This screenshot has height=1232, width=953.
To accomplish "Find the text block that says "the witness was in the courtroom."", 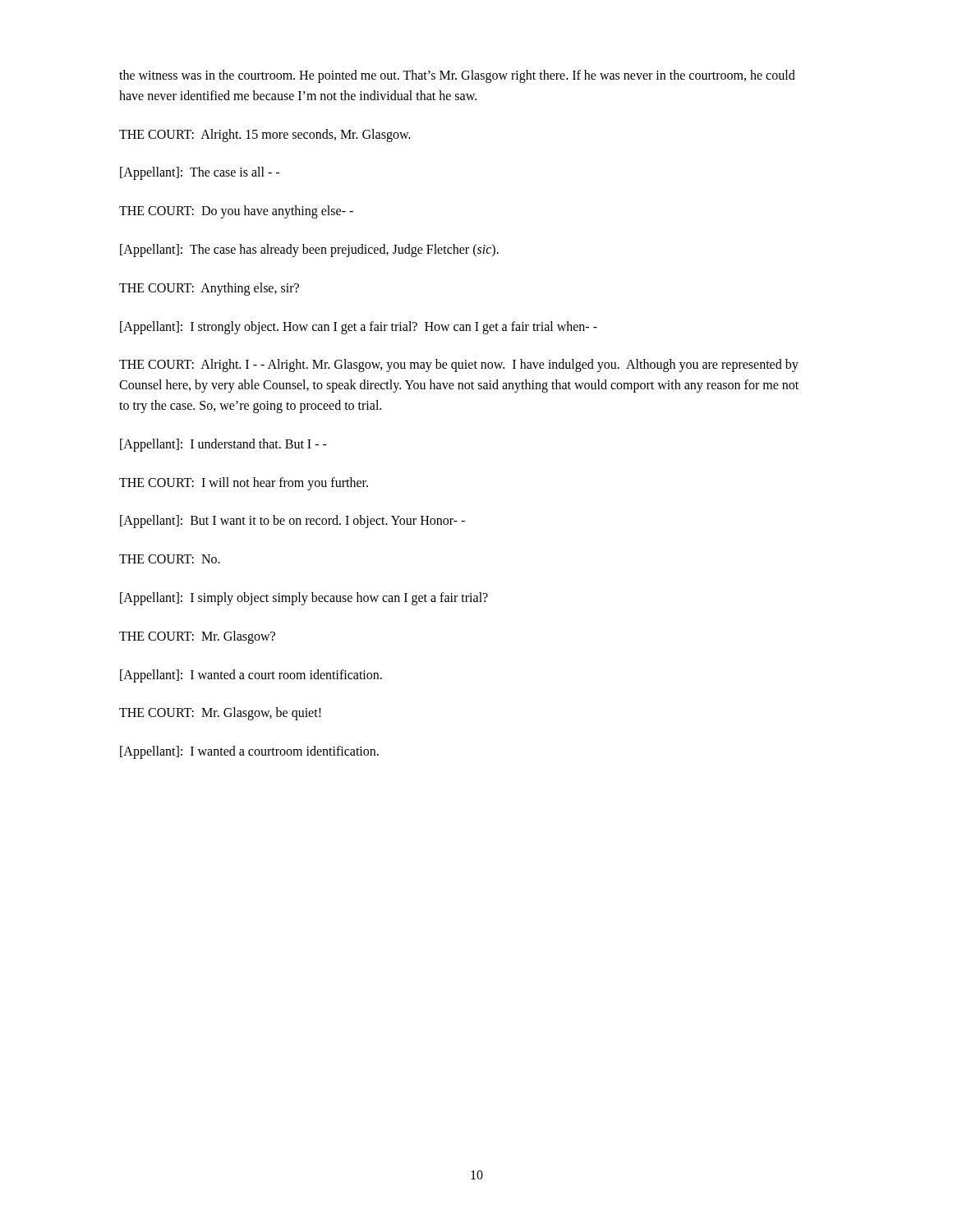I will 457,85.
